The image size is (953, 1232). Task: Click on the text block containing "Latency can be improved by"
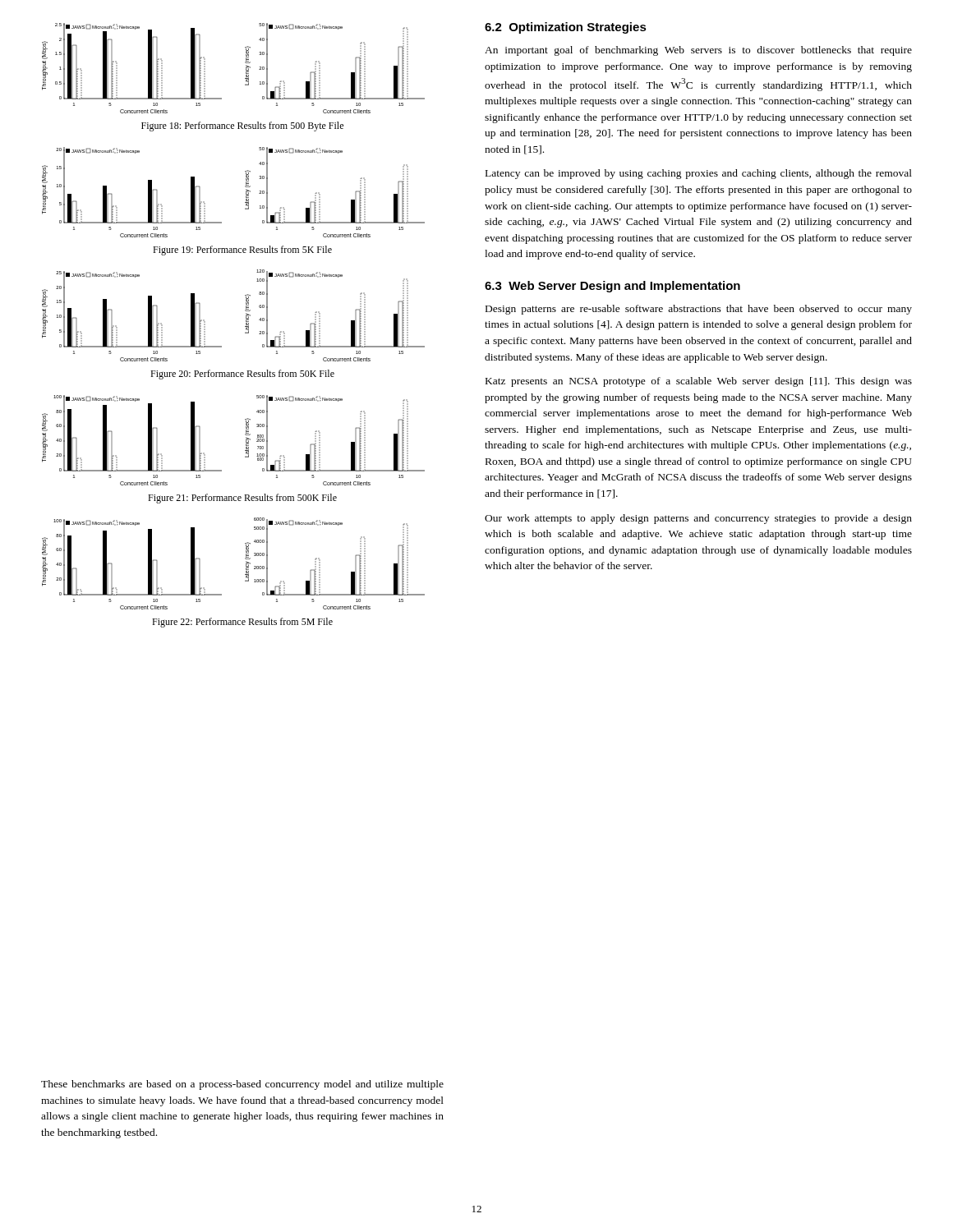698,213
